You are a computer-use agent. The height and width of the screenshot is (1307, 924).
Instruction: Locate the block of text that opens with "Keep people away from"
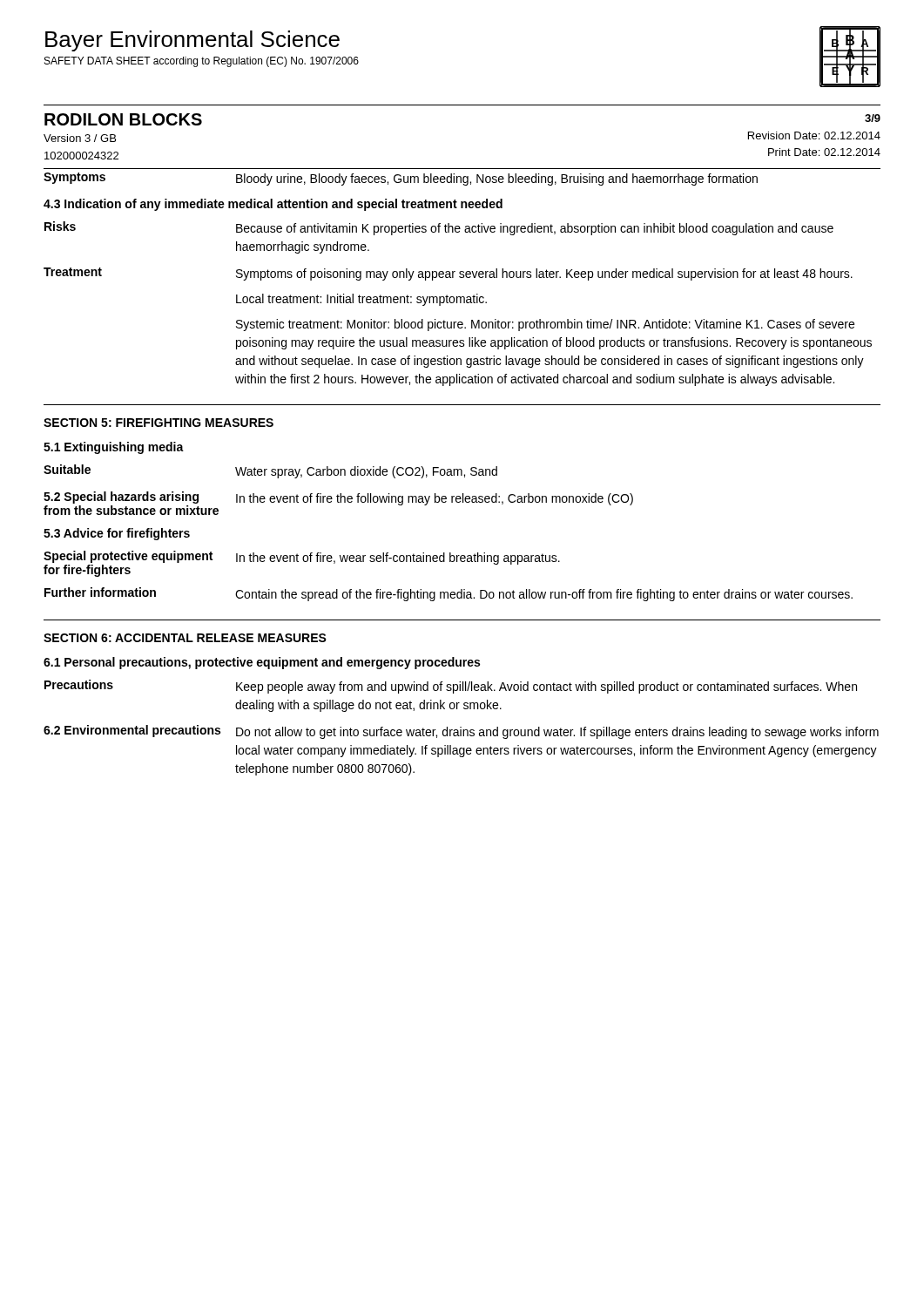pyautogui.click(x=546, y=696)
